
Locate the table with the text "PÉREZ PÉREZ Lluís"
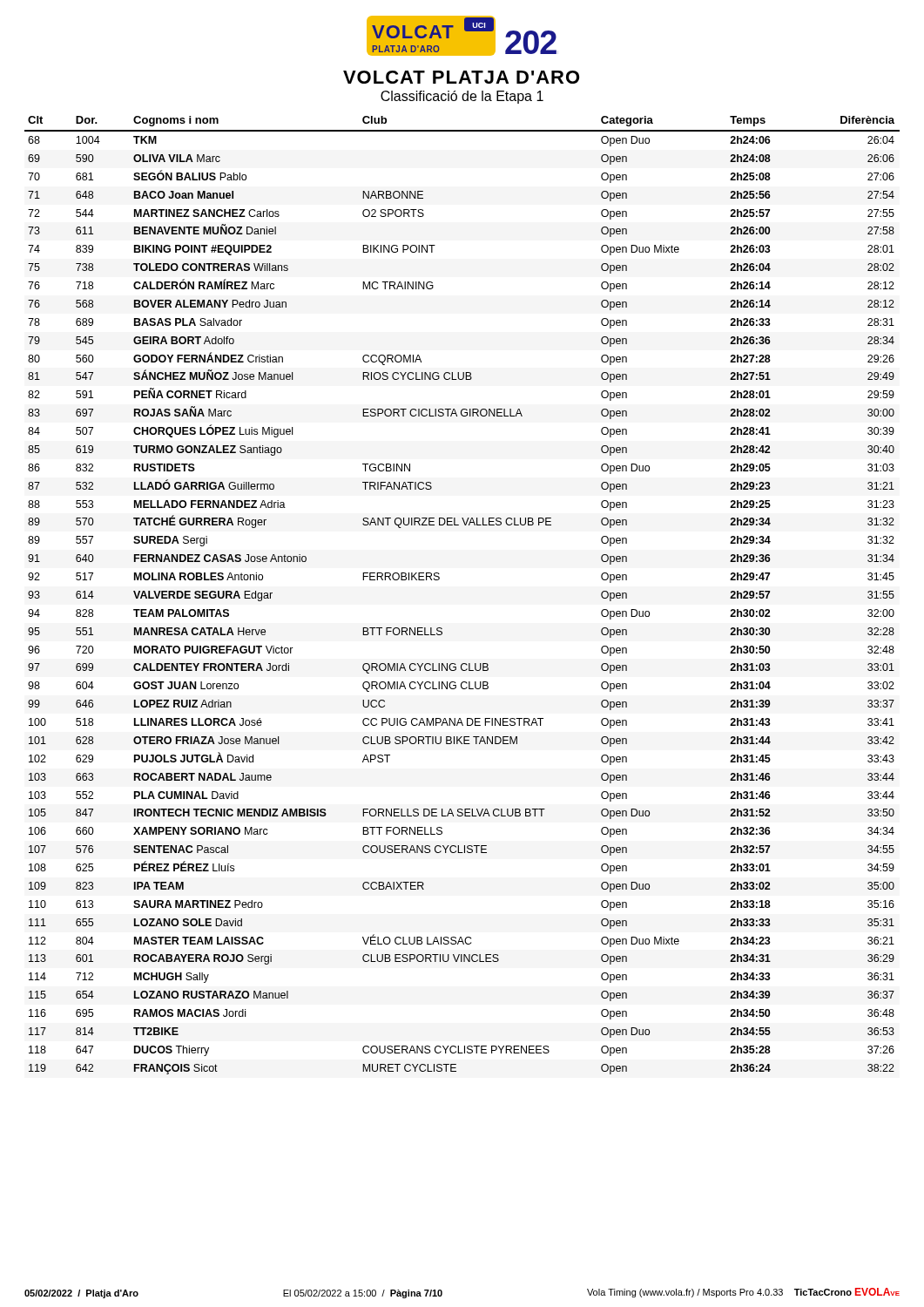click(462, 594)
